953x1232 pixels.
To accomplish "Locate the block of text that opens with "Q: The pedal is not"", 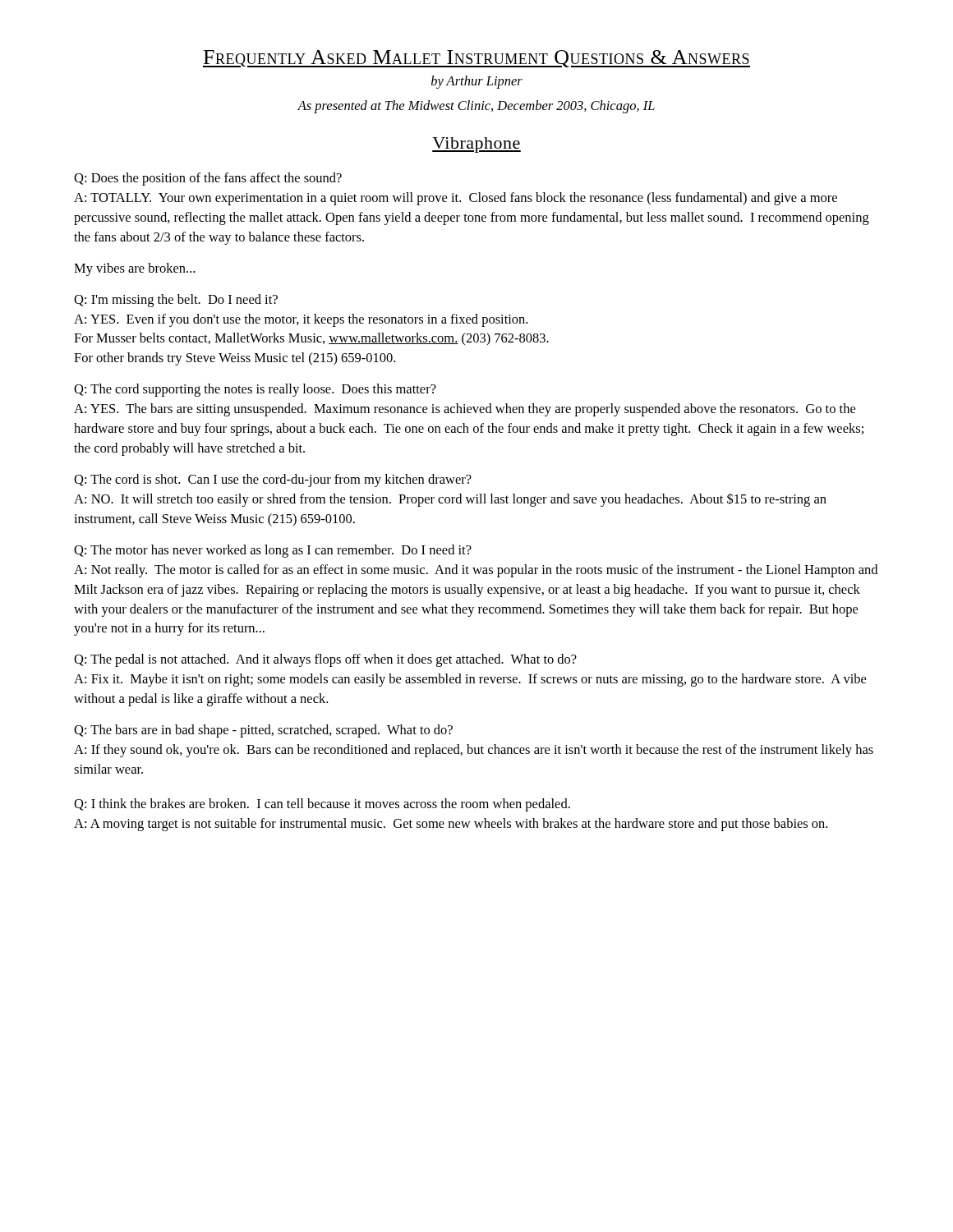I will (x=476, y=679).
